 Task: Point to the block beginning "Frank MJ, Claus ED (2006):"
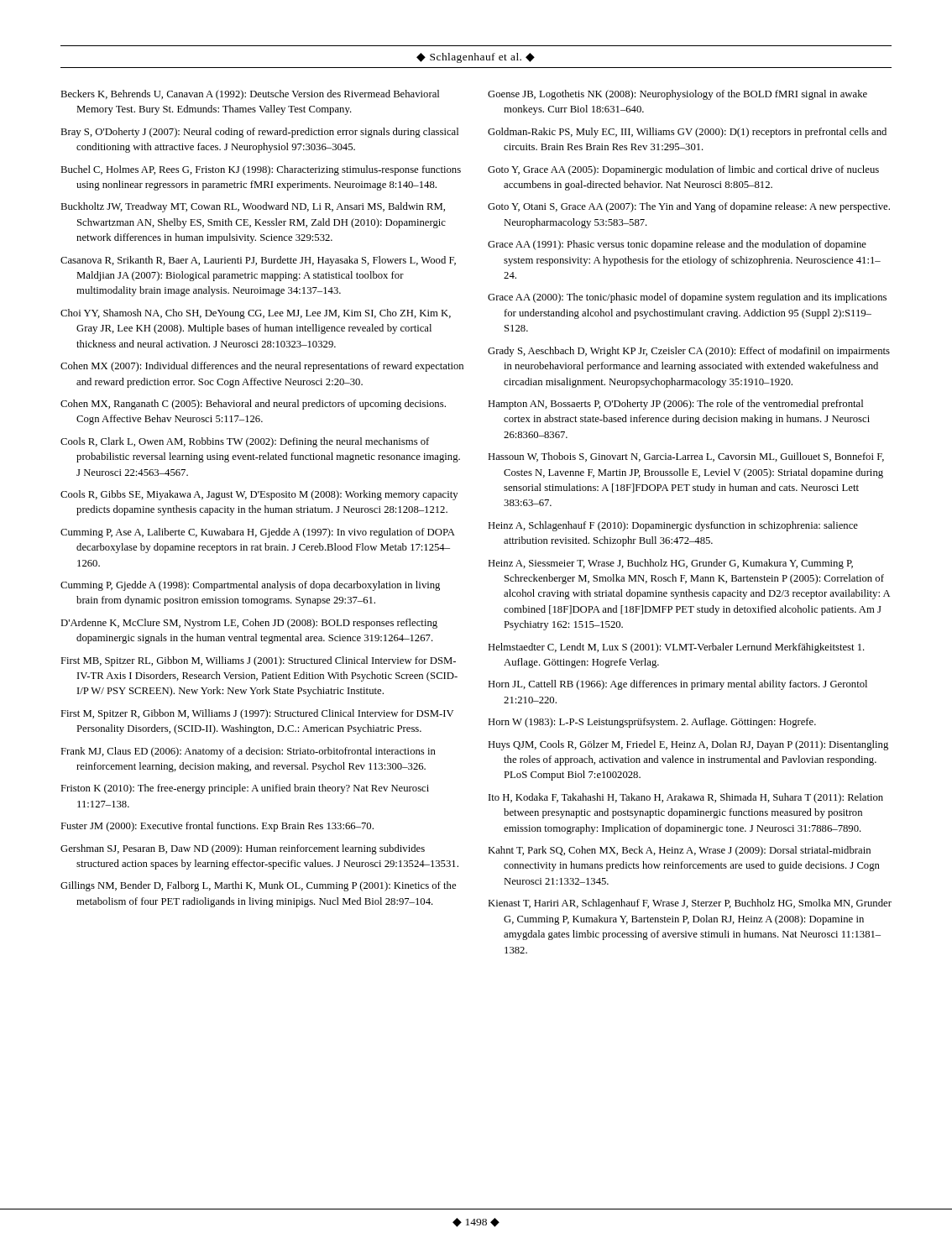click(248, 759)
